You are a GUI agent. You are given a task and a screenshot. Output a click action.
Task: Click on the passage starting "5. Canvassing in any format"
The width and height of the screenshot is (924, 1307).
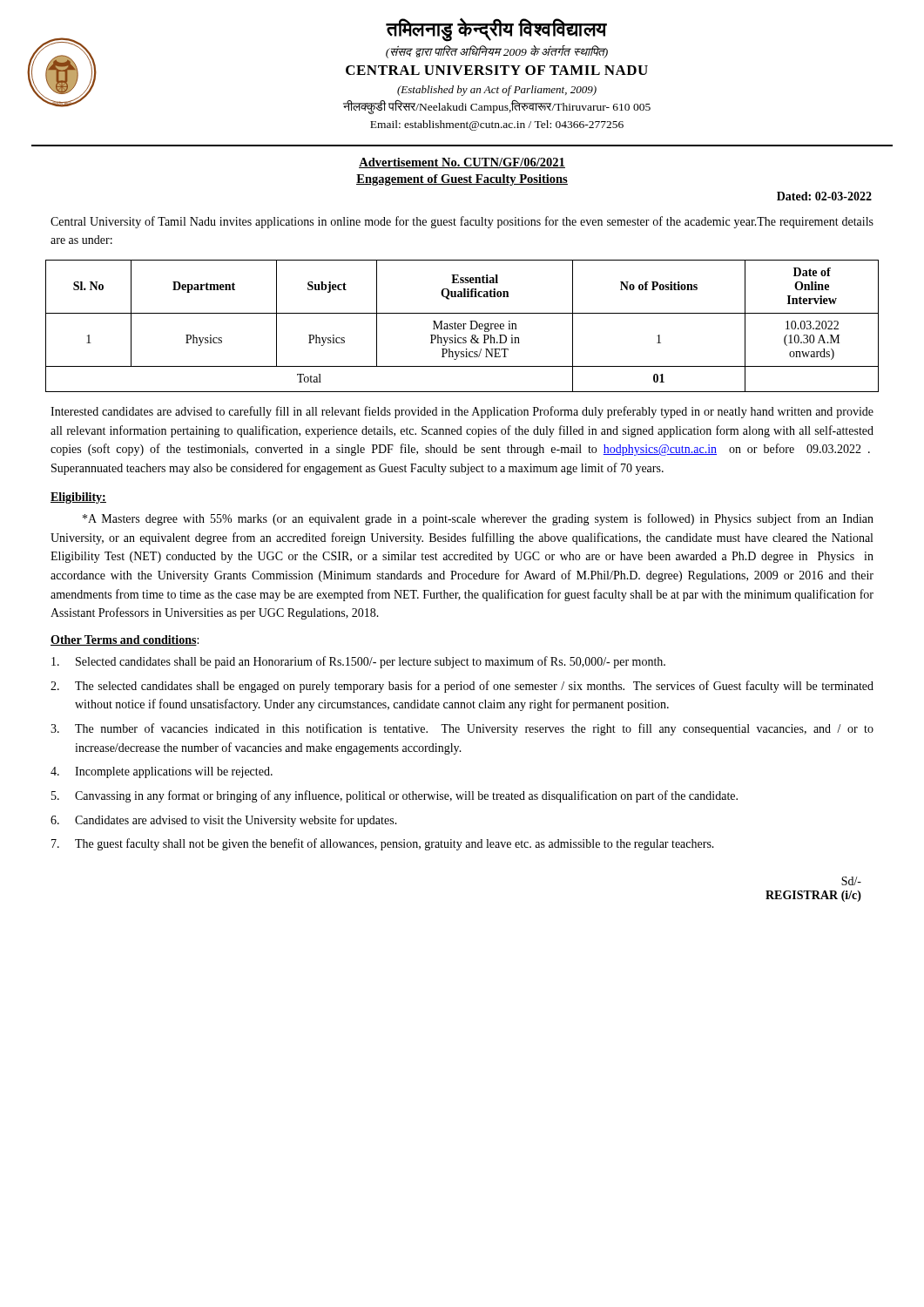tap(462, 796)
